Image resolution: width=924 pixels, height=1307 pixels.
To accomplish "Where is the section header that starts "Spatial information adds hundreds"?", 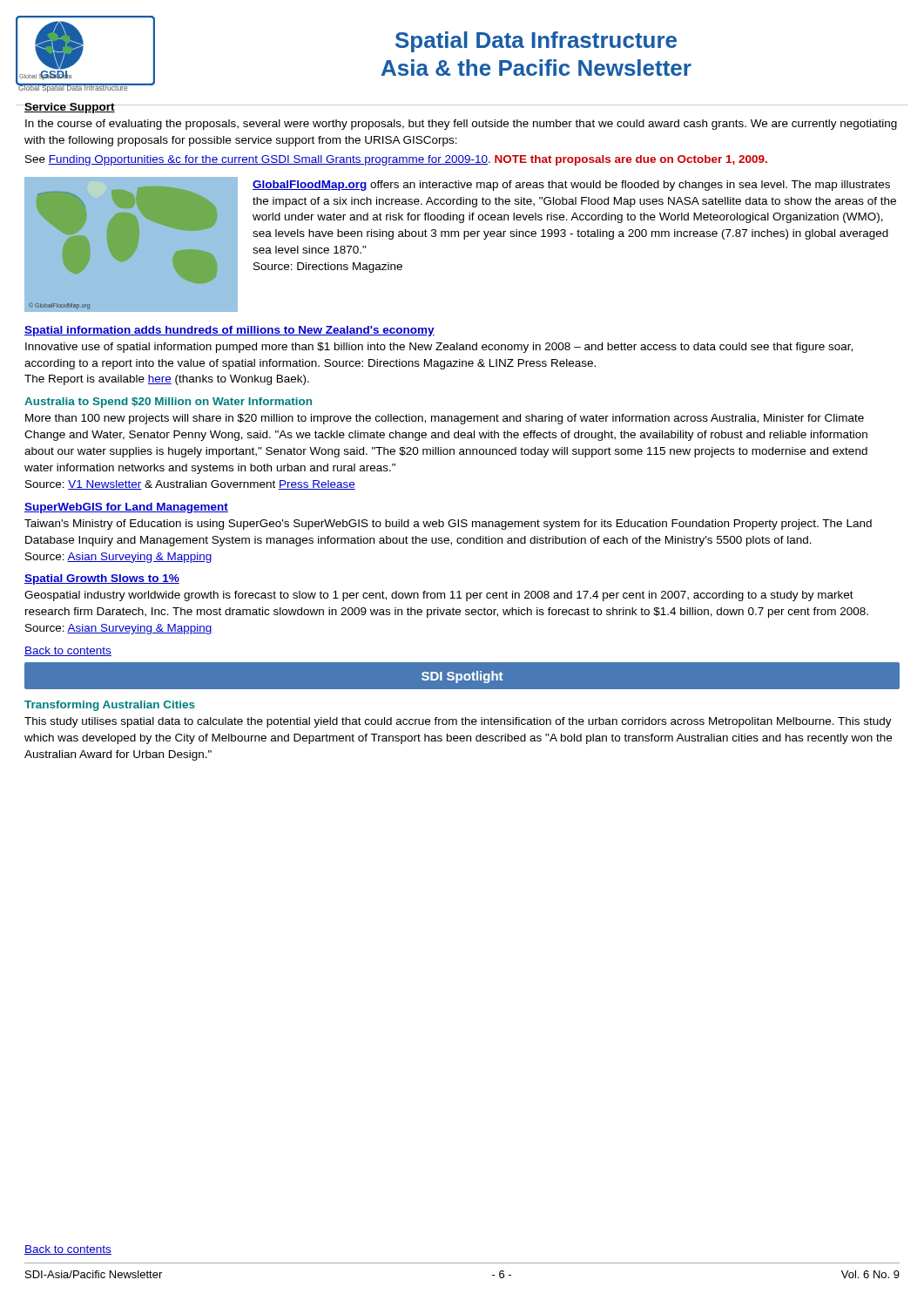I will pos(229,329).
